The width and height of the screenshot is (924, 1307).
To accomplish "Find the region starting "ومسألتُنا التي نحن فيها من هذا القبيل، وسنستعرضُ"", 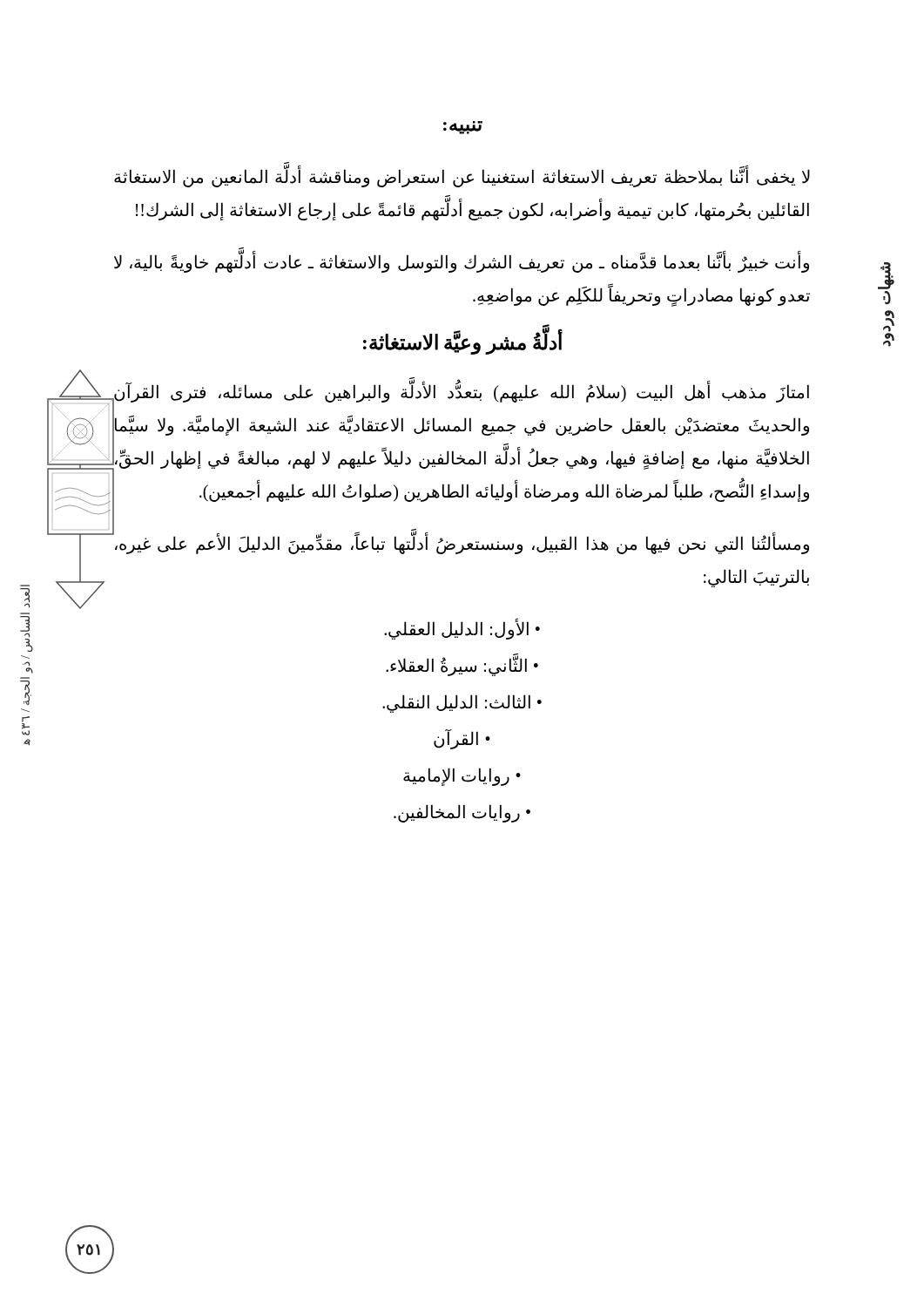I will [x=462, y=560].
